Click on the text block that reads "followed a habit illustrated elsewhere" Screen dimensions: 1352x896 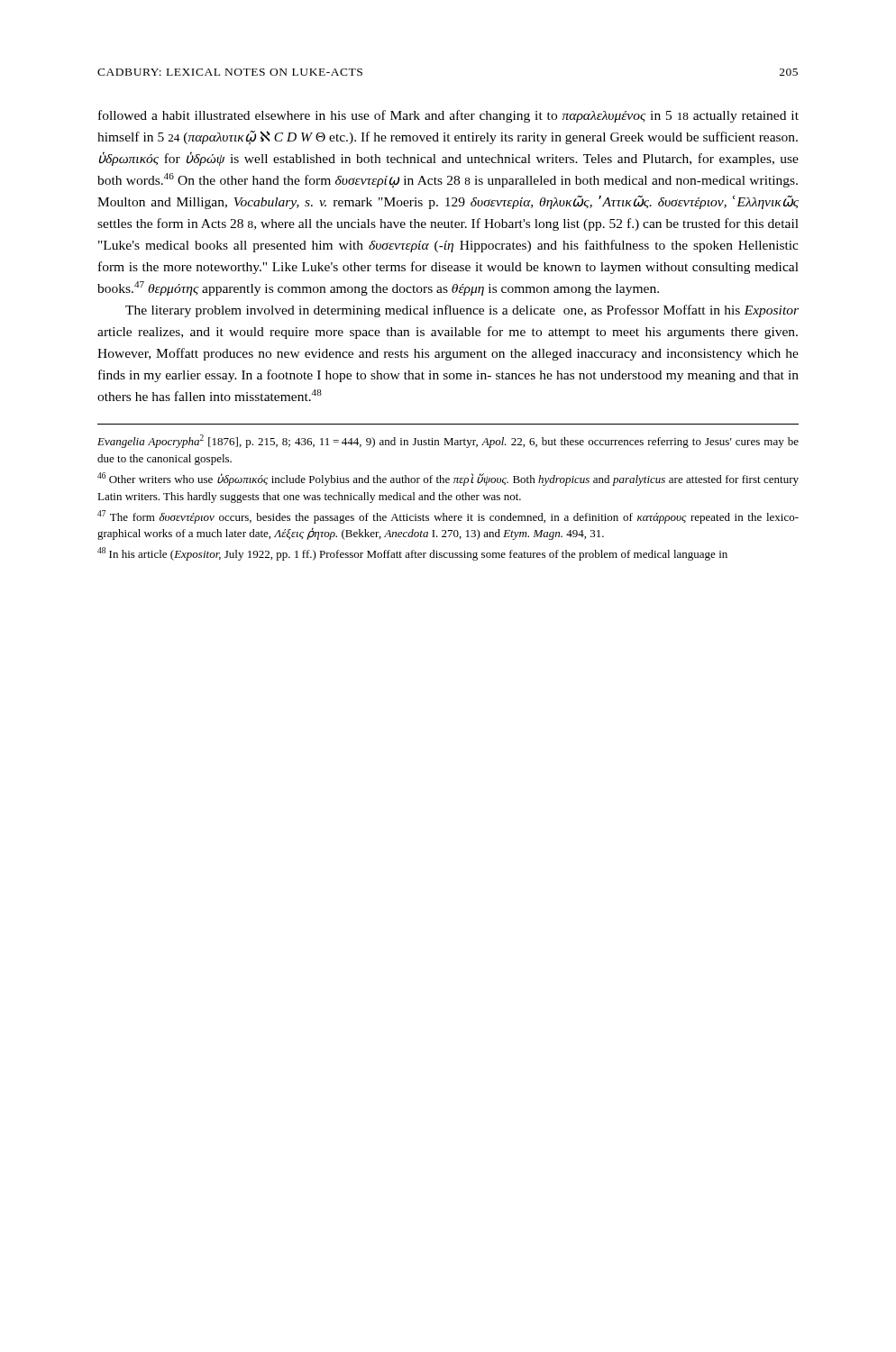click(448, 202)
